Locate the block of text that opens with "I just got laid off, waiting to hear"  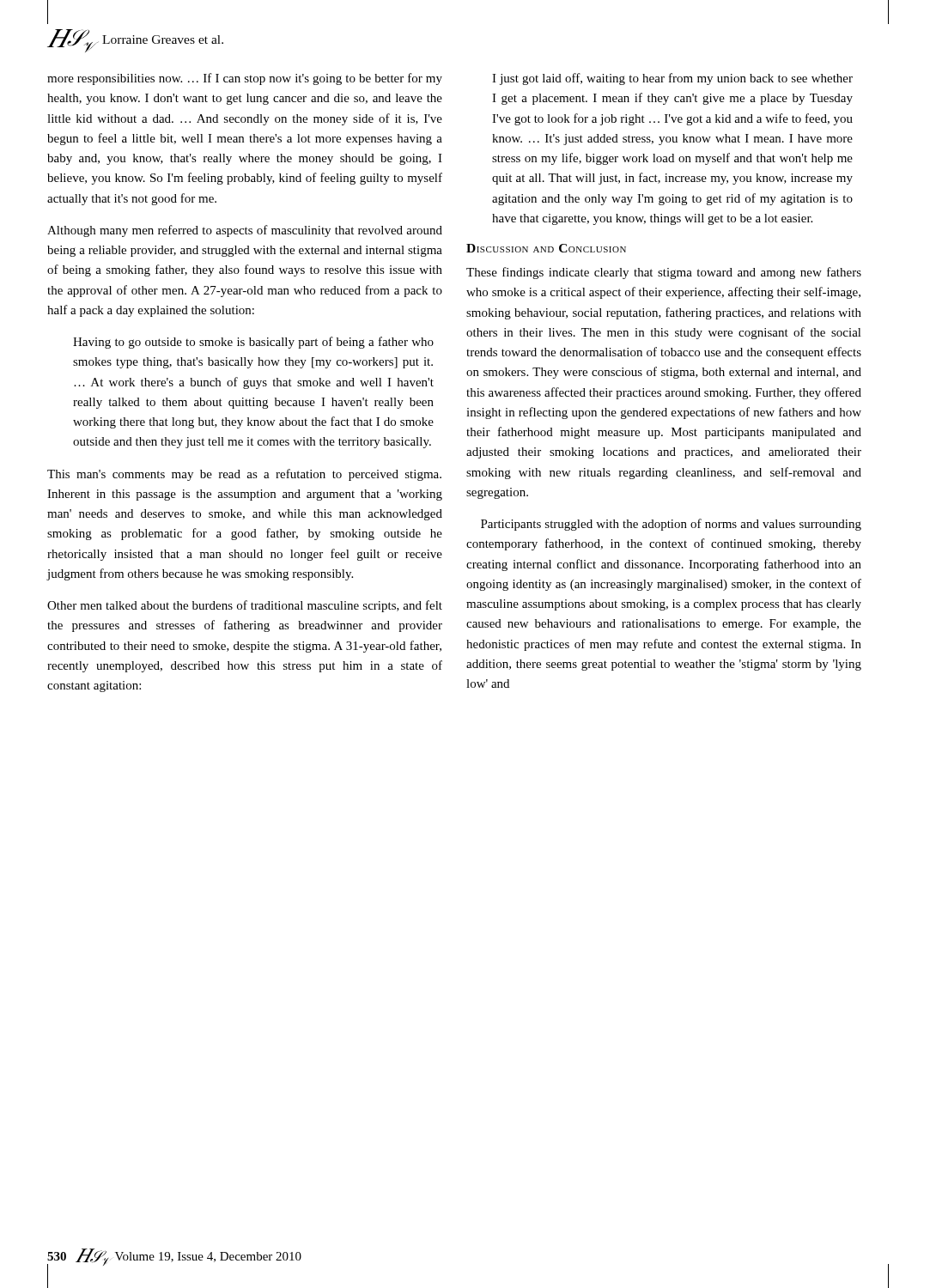pos(672,148)
